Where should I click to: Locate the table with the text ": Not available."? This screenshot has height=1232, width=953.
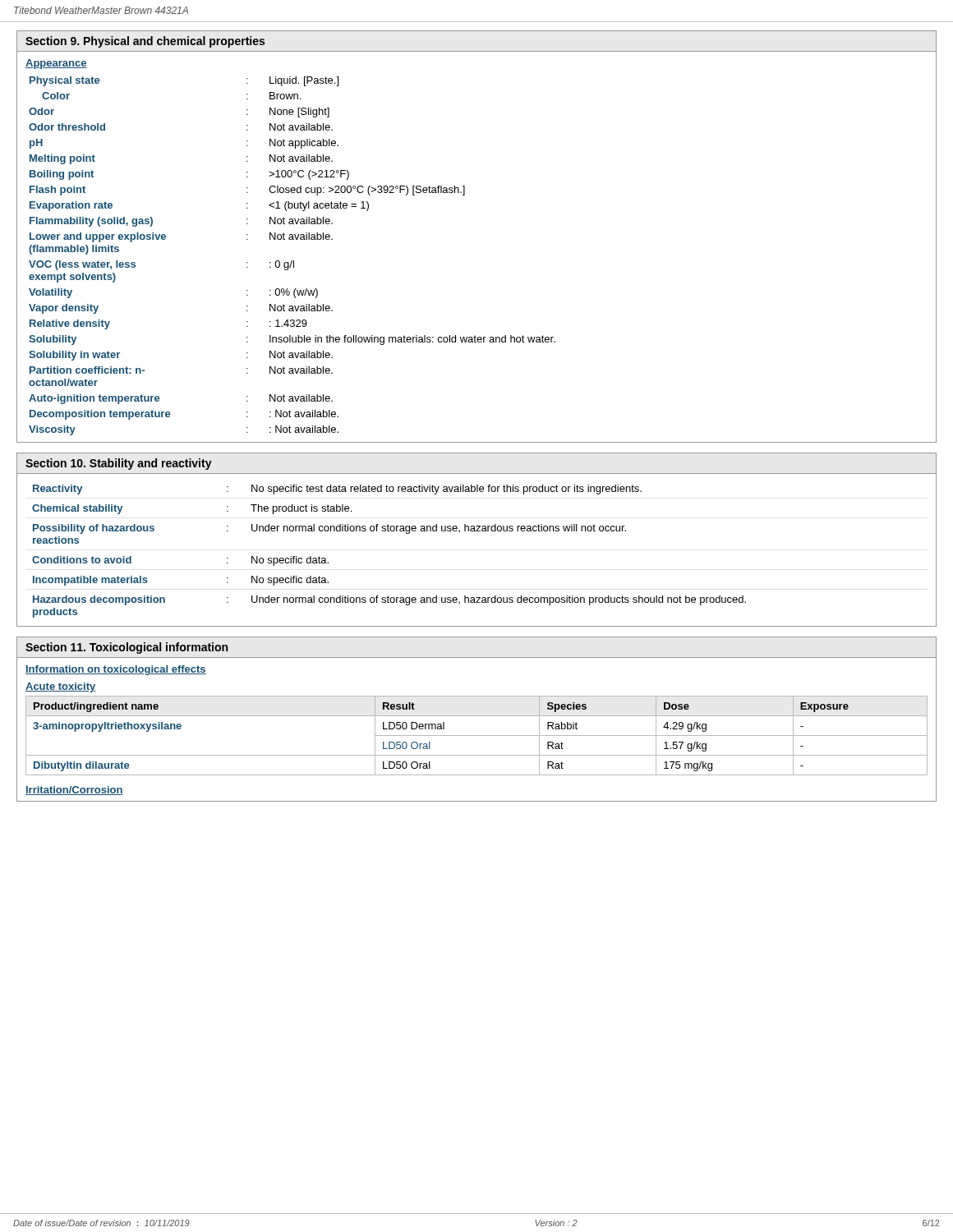(x=476, y=255)
